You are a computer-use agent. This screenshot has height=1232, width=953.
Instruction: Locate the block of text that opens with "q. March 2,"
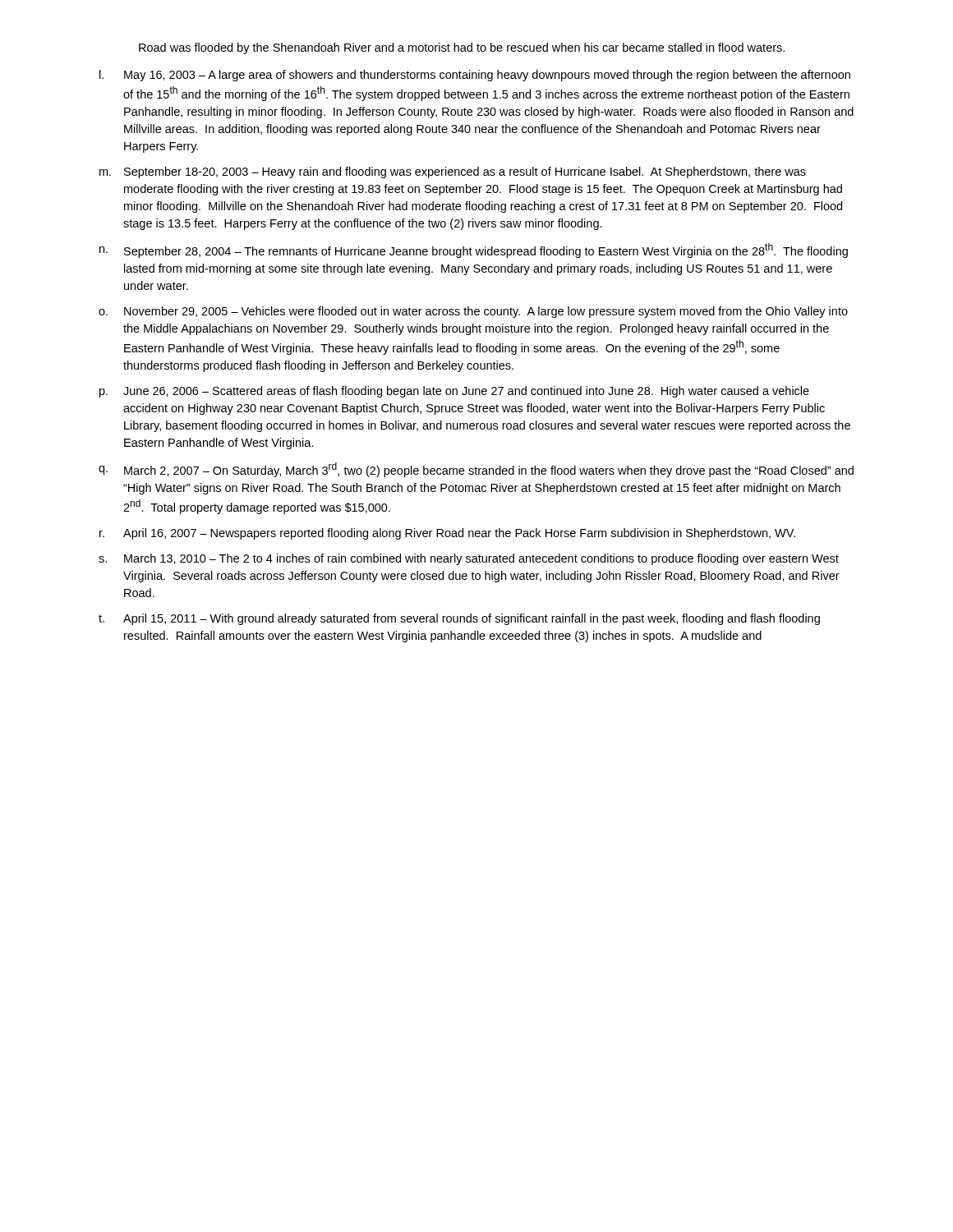point(476,488)
